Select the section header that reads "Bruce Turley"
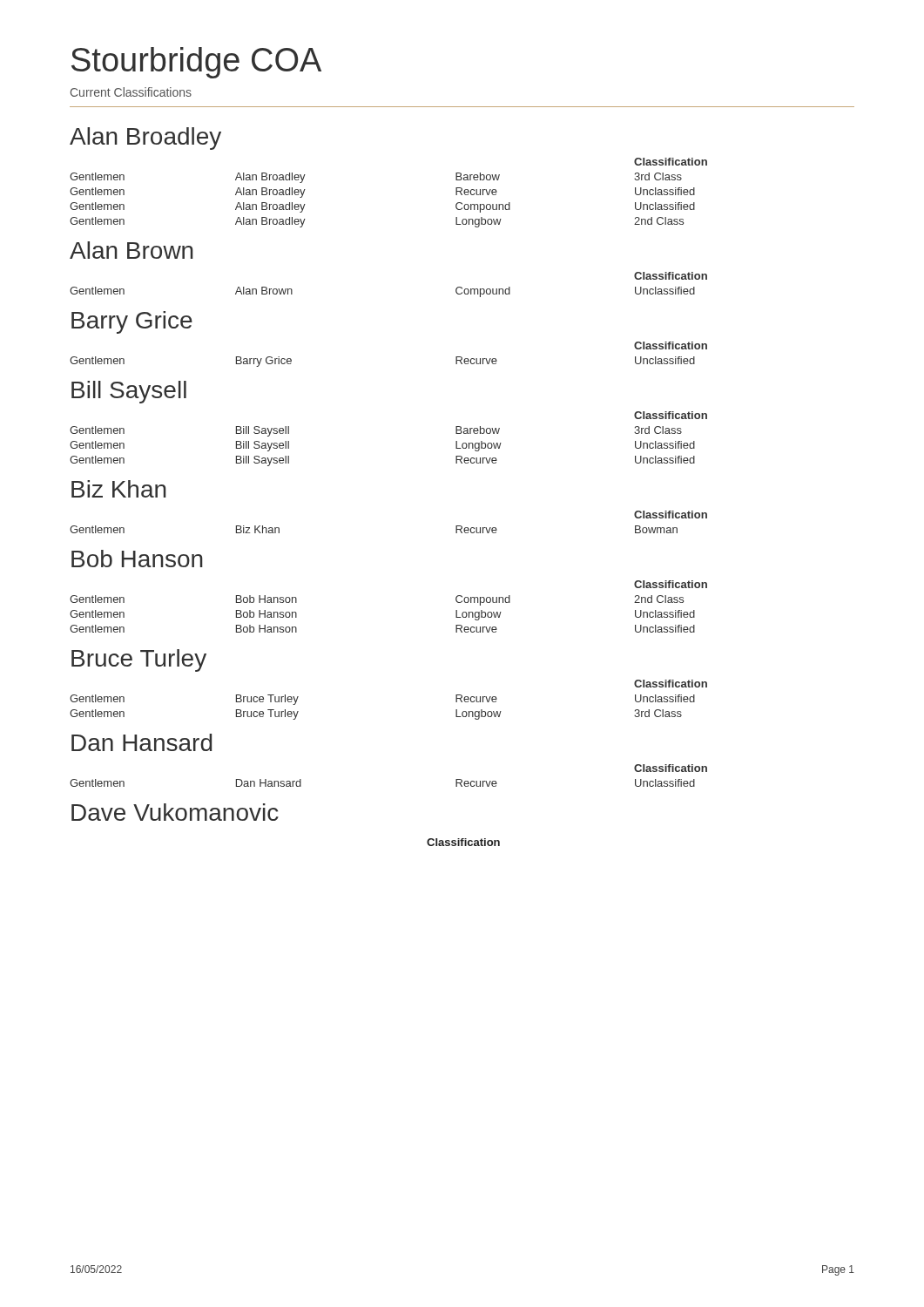Screen dimensions: 1307x924 (x=138, y=659)
